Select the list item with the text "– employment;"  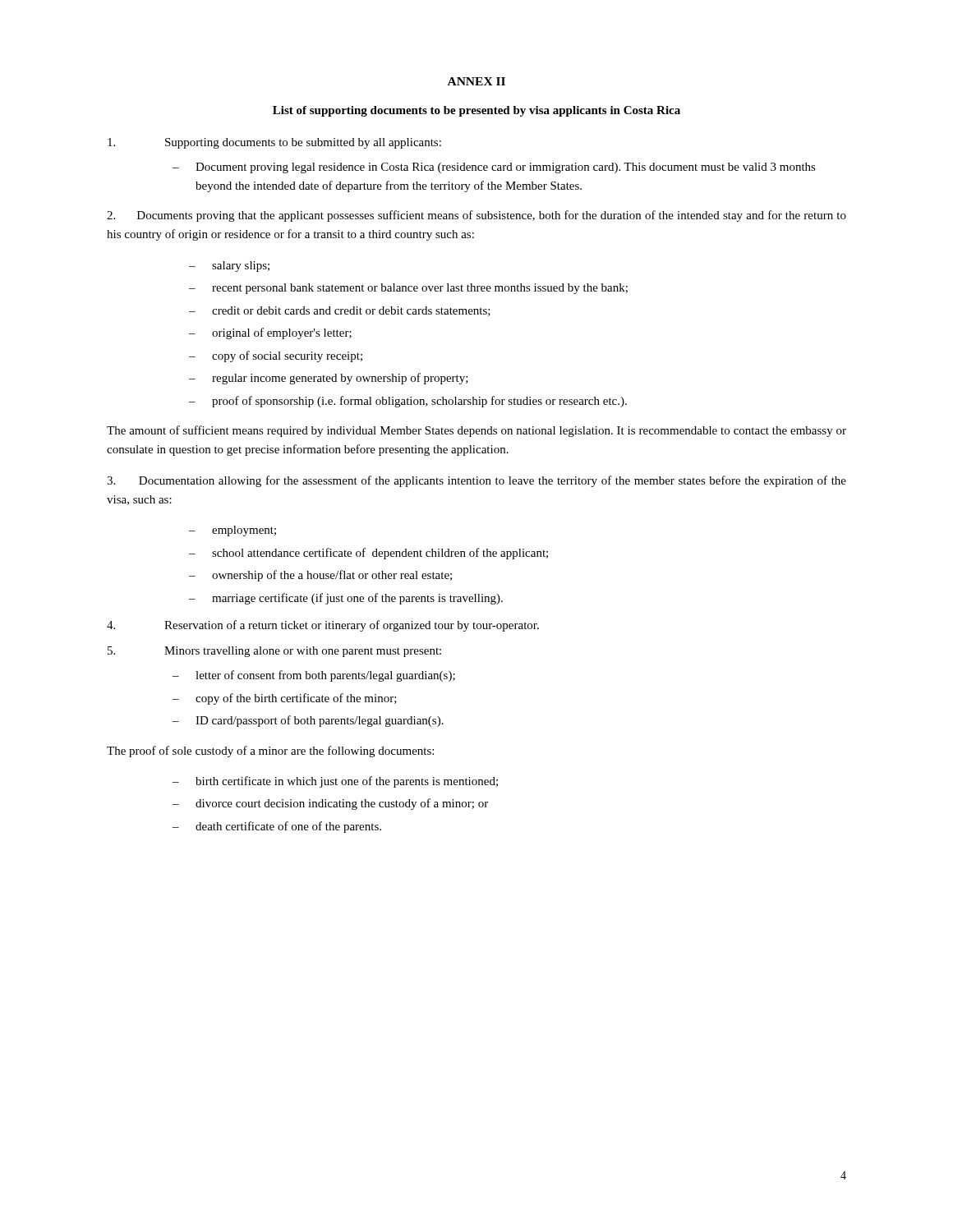[x=232, y=531]
